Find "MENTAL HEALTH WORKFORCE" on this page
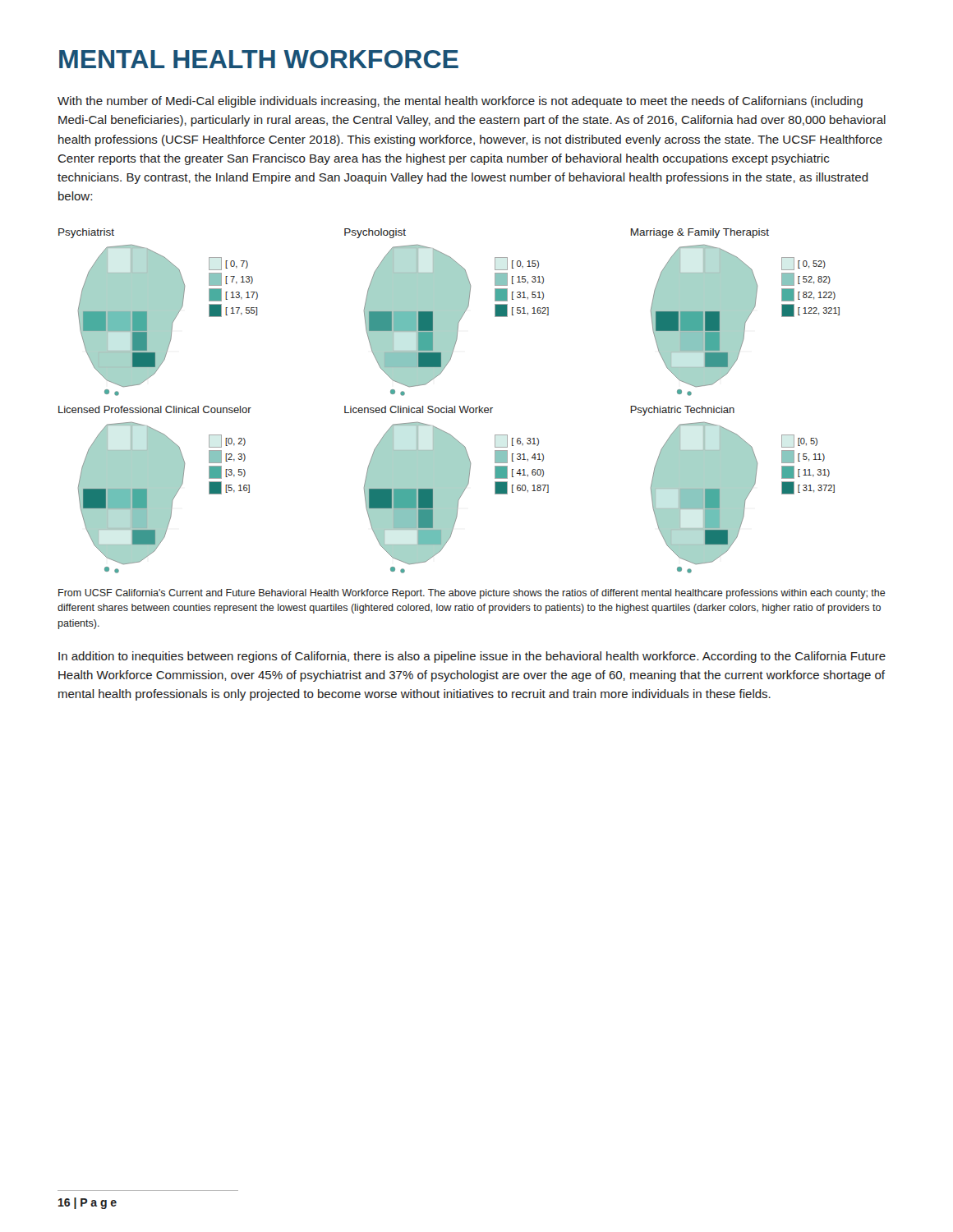The height and width of the screenshot is (1232, 953). (x=258, y=59)
